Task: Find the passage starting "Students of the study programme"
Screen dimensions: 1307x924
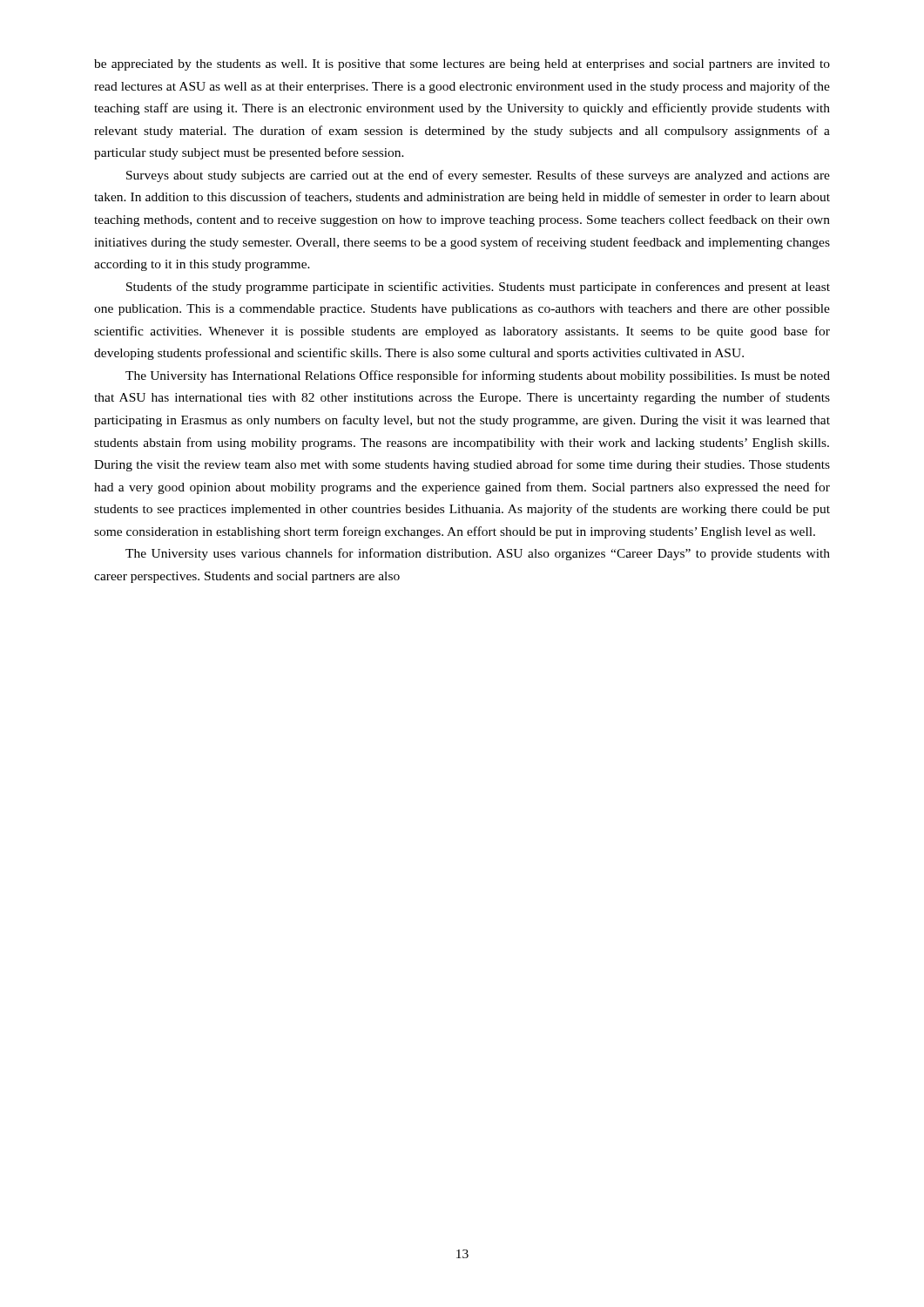Action: 462,320
